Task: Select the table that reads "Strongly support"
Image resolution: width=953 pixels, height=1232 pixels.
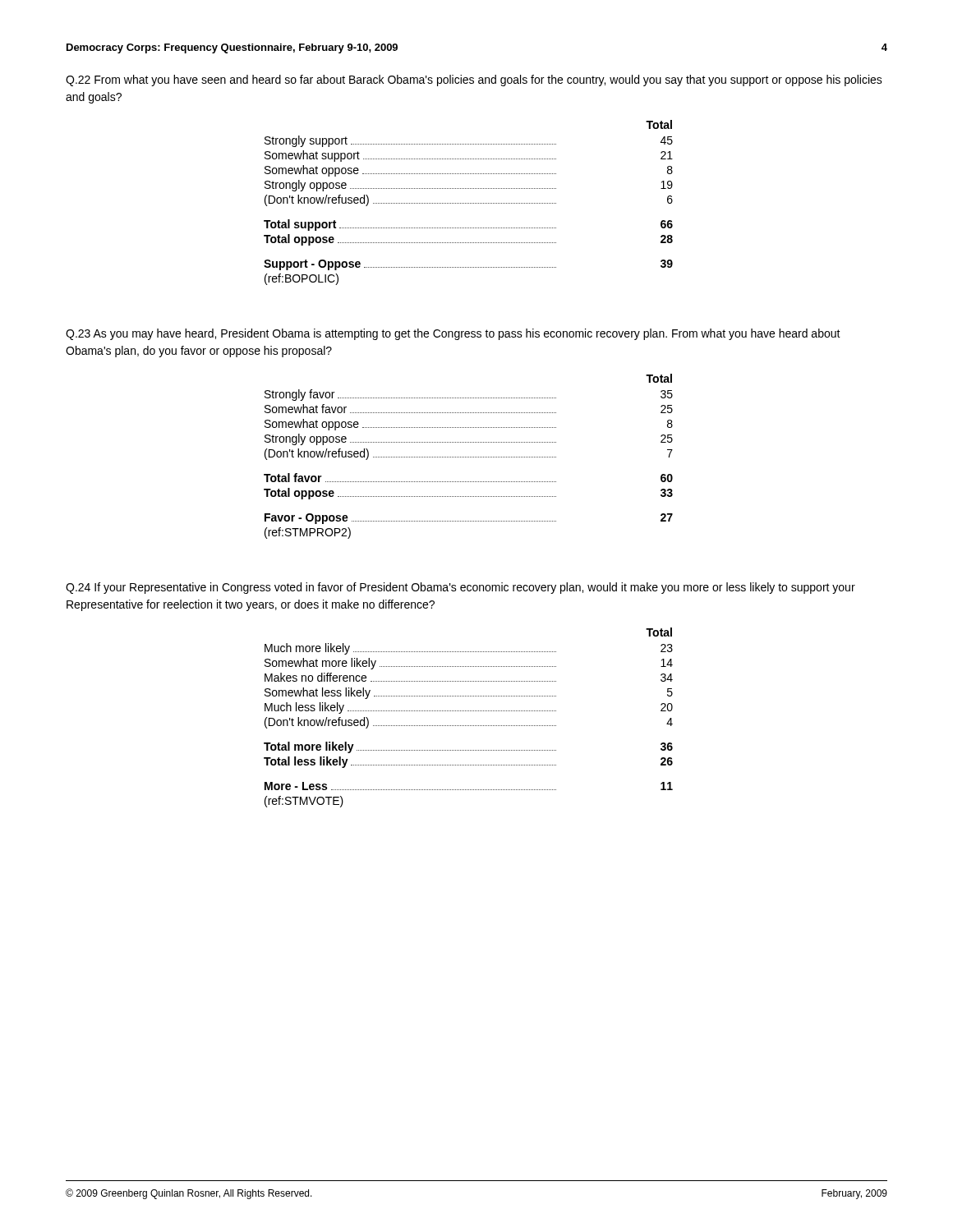Action: click(468, 202)
